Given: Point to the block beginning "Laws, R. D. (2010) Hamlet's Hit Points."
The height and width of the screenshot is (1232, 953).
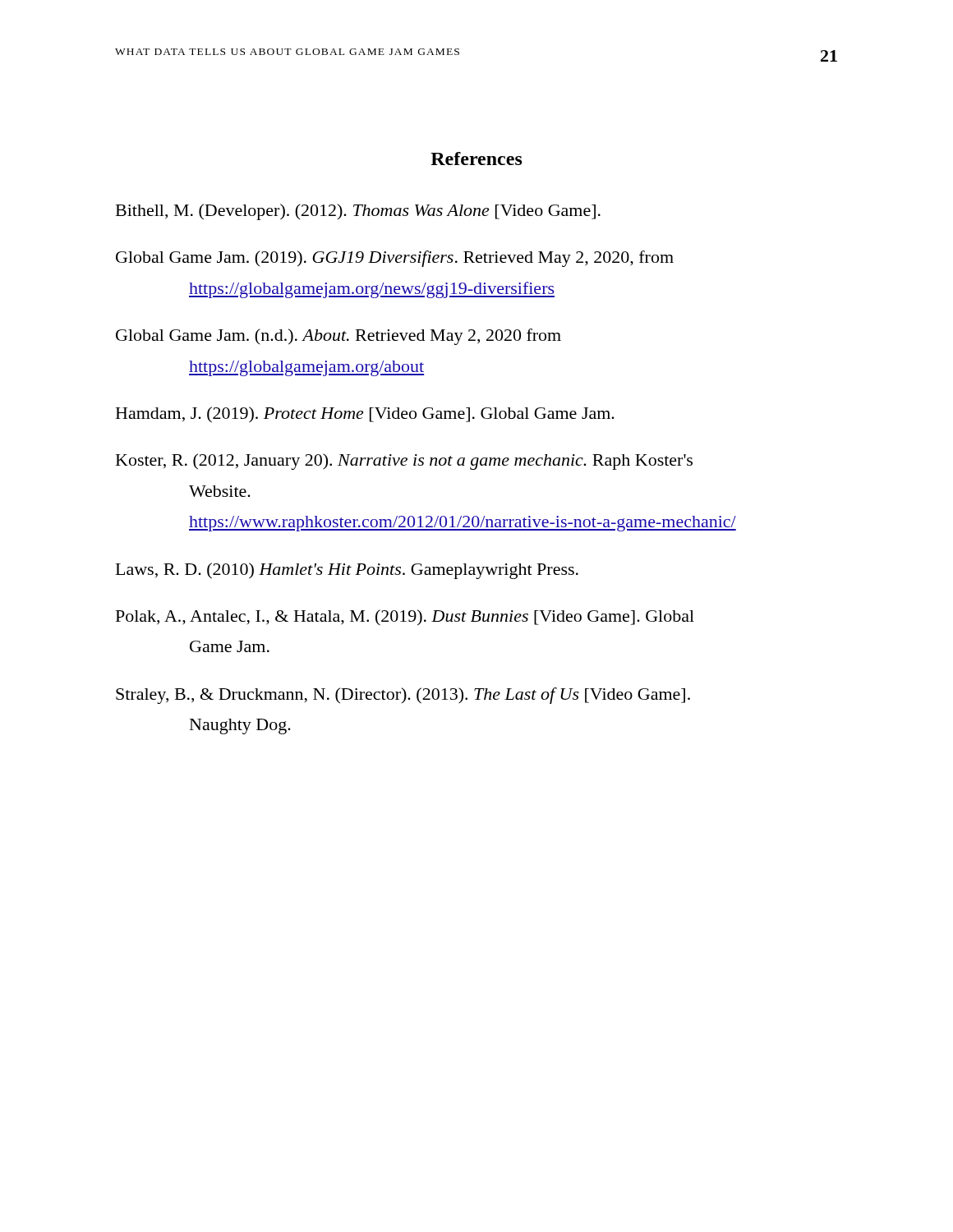Looking at the screenshot, I should point(476,569).
